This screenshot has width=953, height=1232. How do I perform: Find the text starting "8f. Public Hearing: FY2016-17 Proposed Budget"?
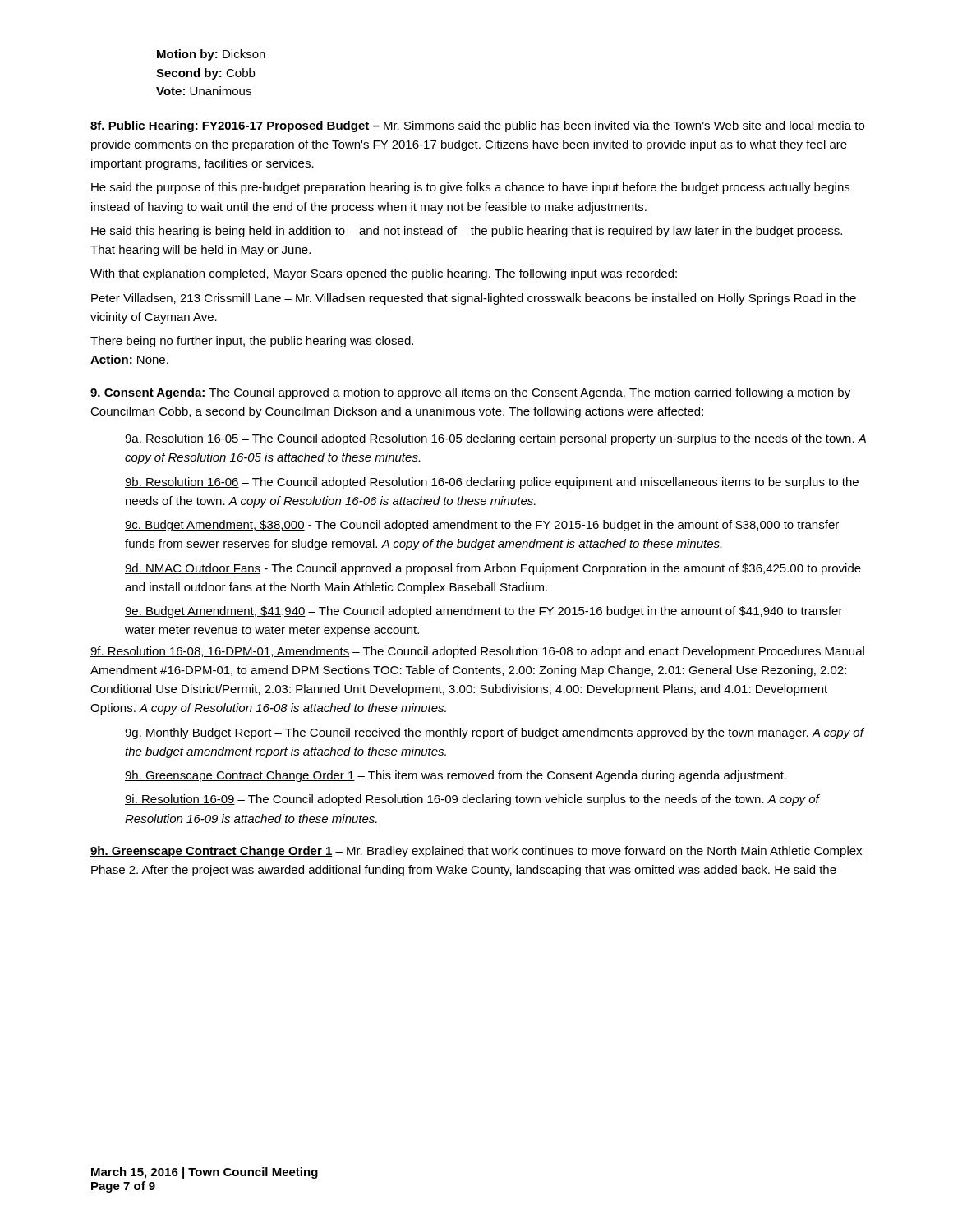pyautogui.click(x=481, y=242)
